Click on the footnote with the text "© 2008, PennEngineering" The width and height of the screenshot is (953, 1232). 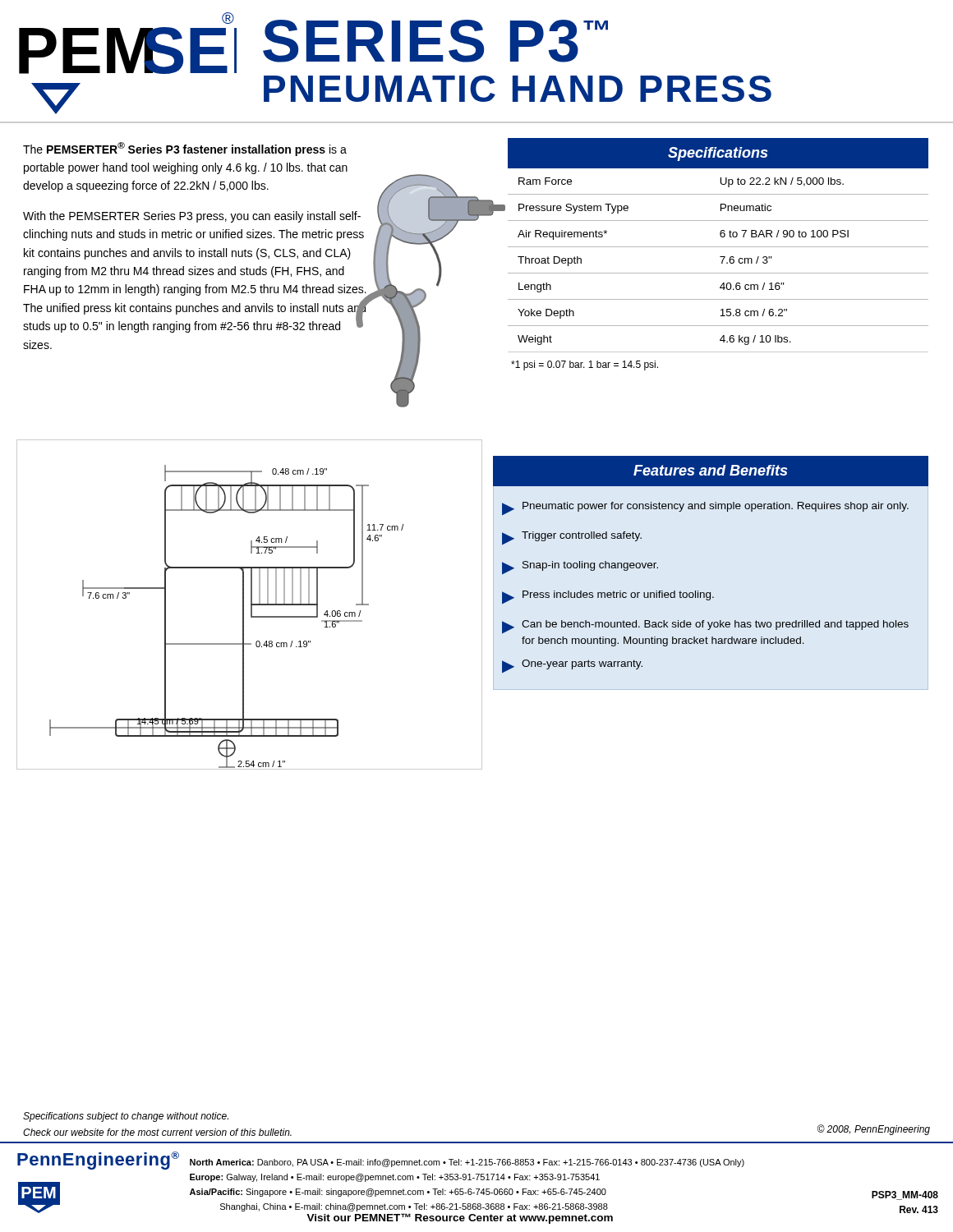[x=873, y=1129]
